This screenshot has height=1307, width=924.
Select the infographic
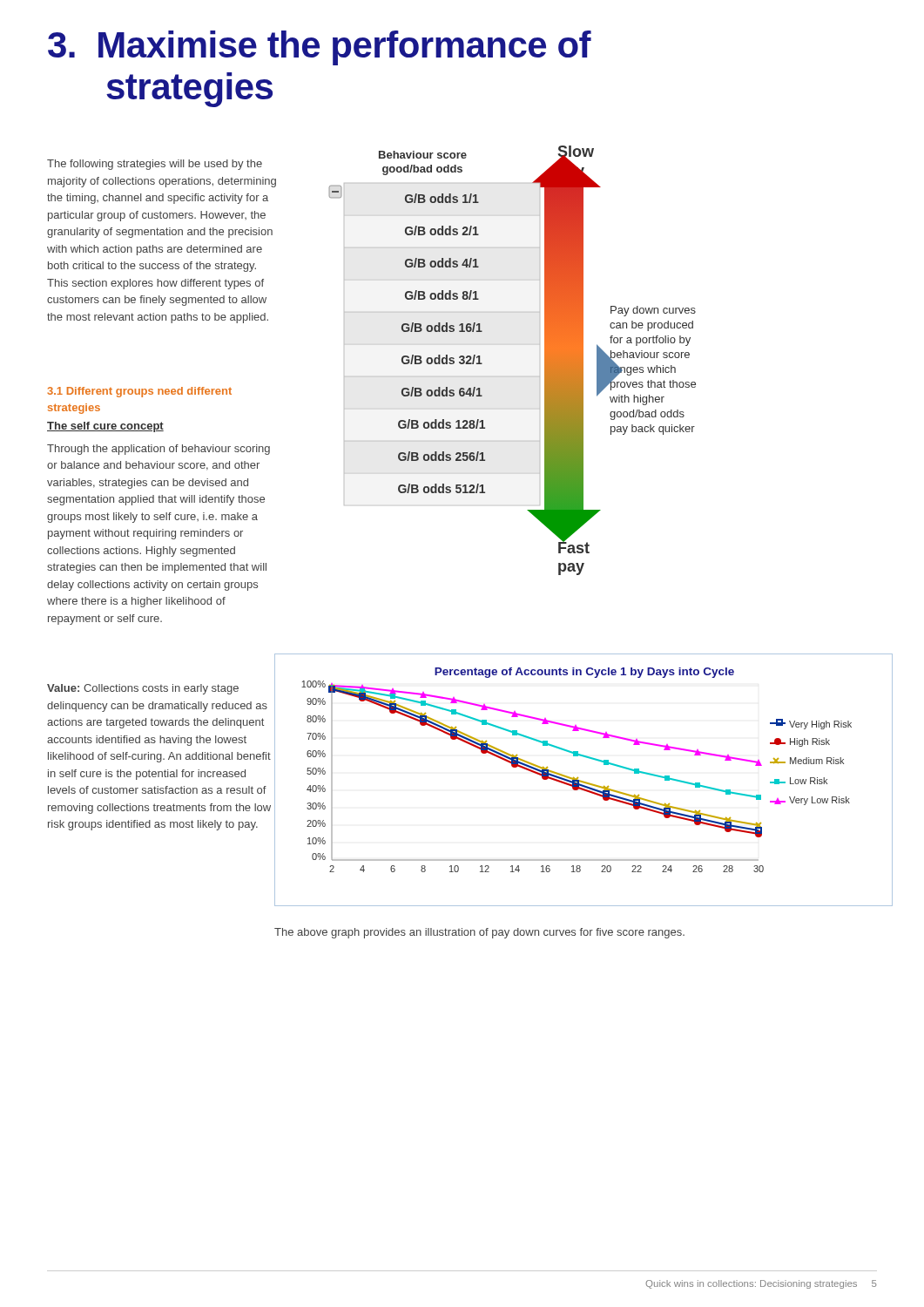pyautogui.click(x=505, y=362)
